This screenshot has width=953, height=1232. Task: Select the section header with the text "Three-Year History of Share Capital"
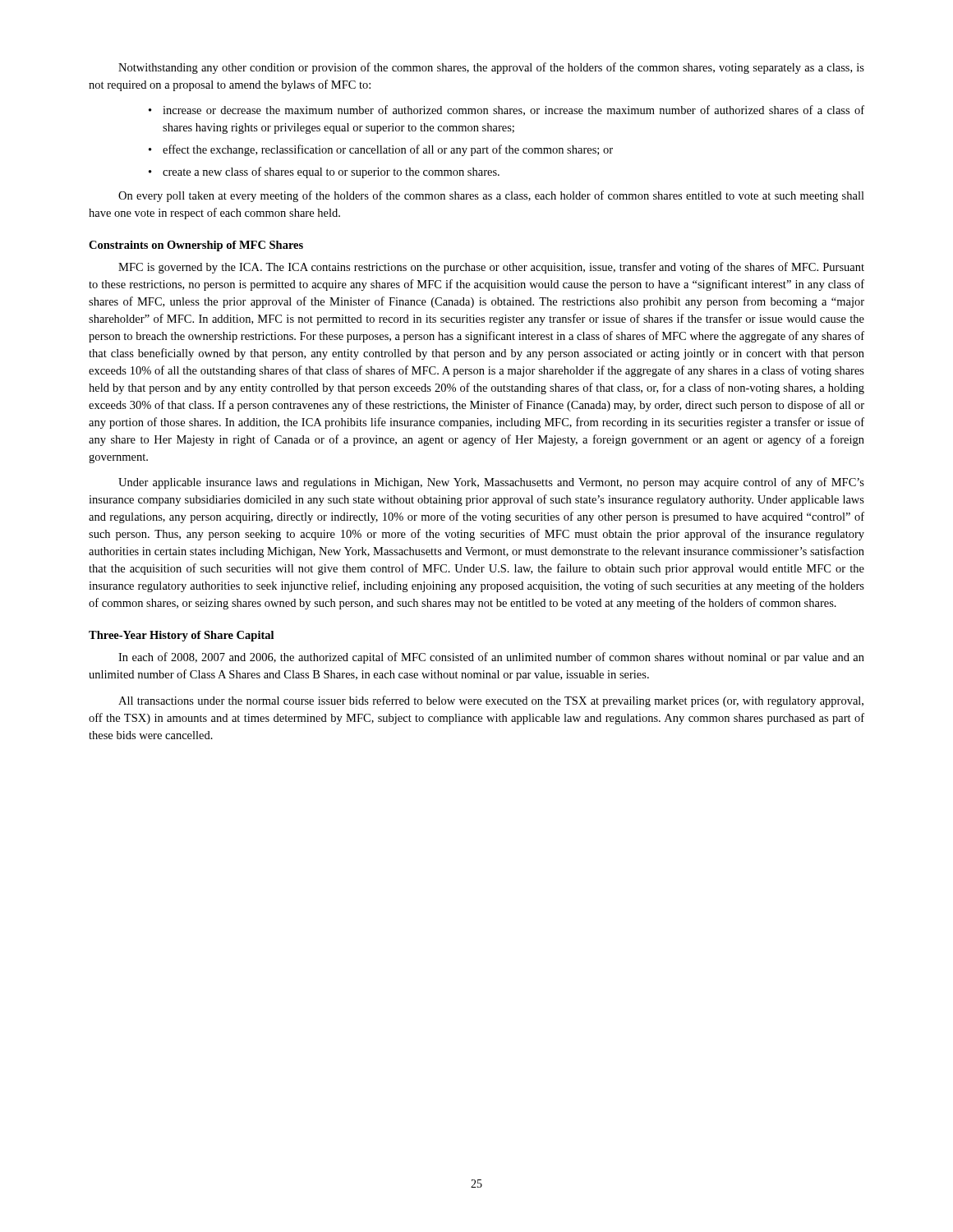[x=181, y=636]
